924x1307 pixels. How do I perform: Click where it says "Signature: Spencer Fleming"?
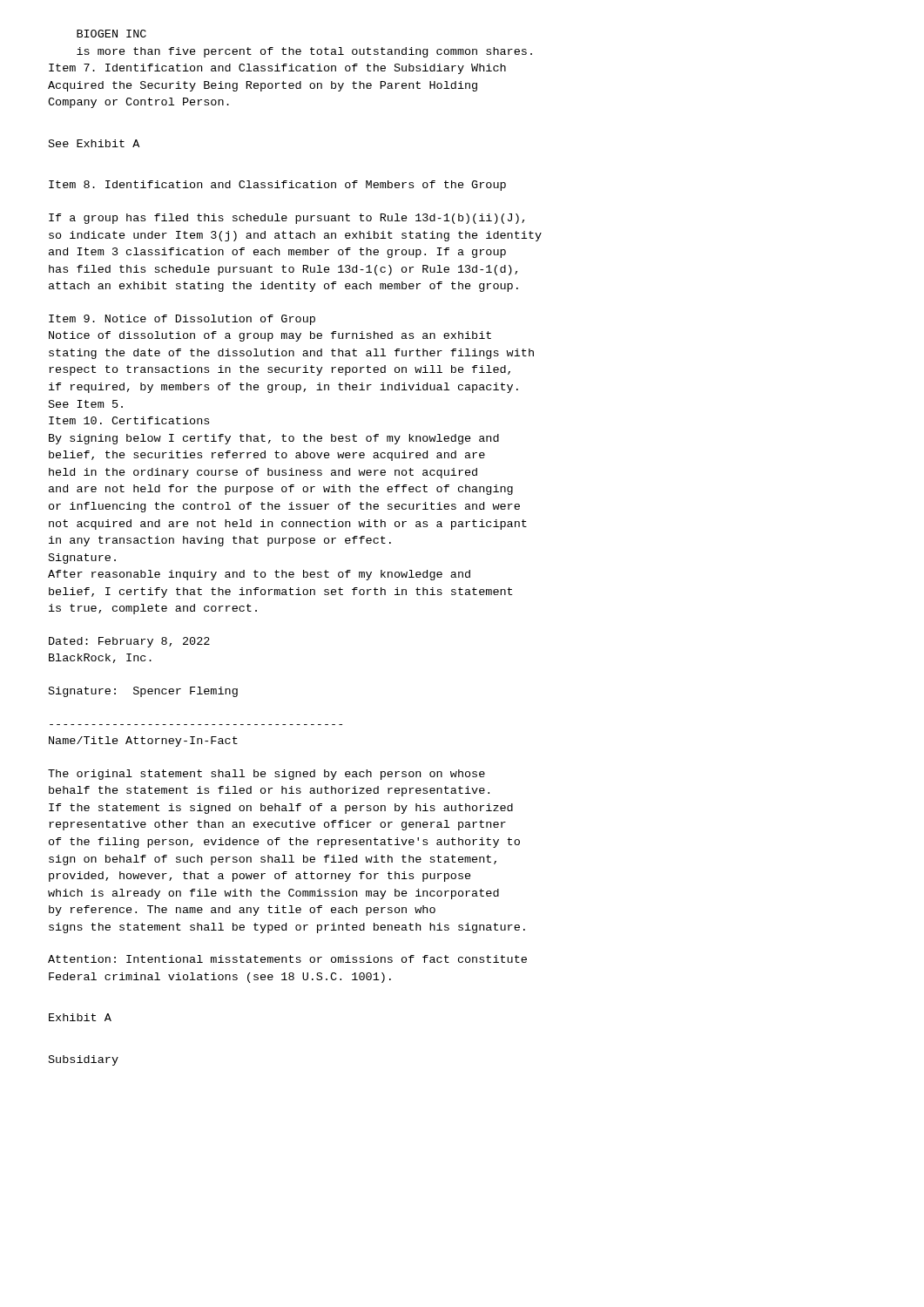[x=143, y=691]
